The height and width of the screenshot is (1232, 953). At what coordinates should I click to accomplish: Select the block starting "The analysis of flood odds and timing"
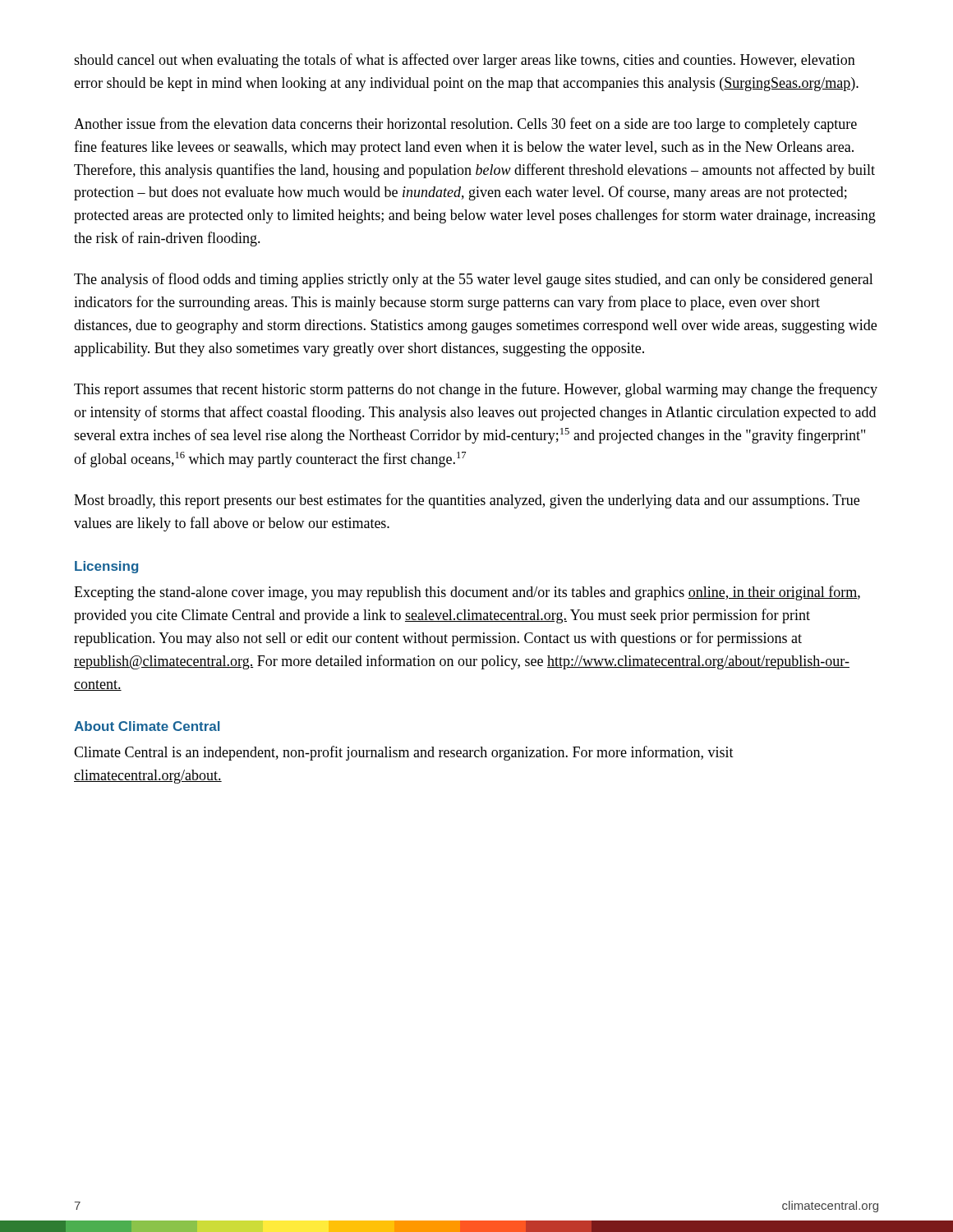[476, 314]
